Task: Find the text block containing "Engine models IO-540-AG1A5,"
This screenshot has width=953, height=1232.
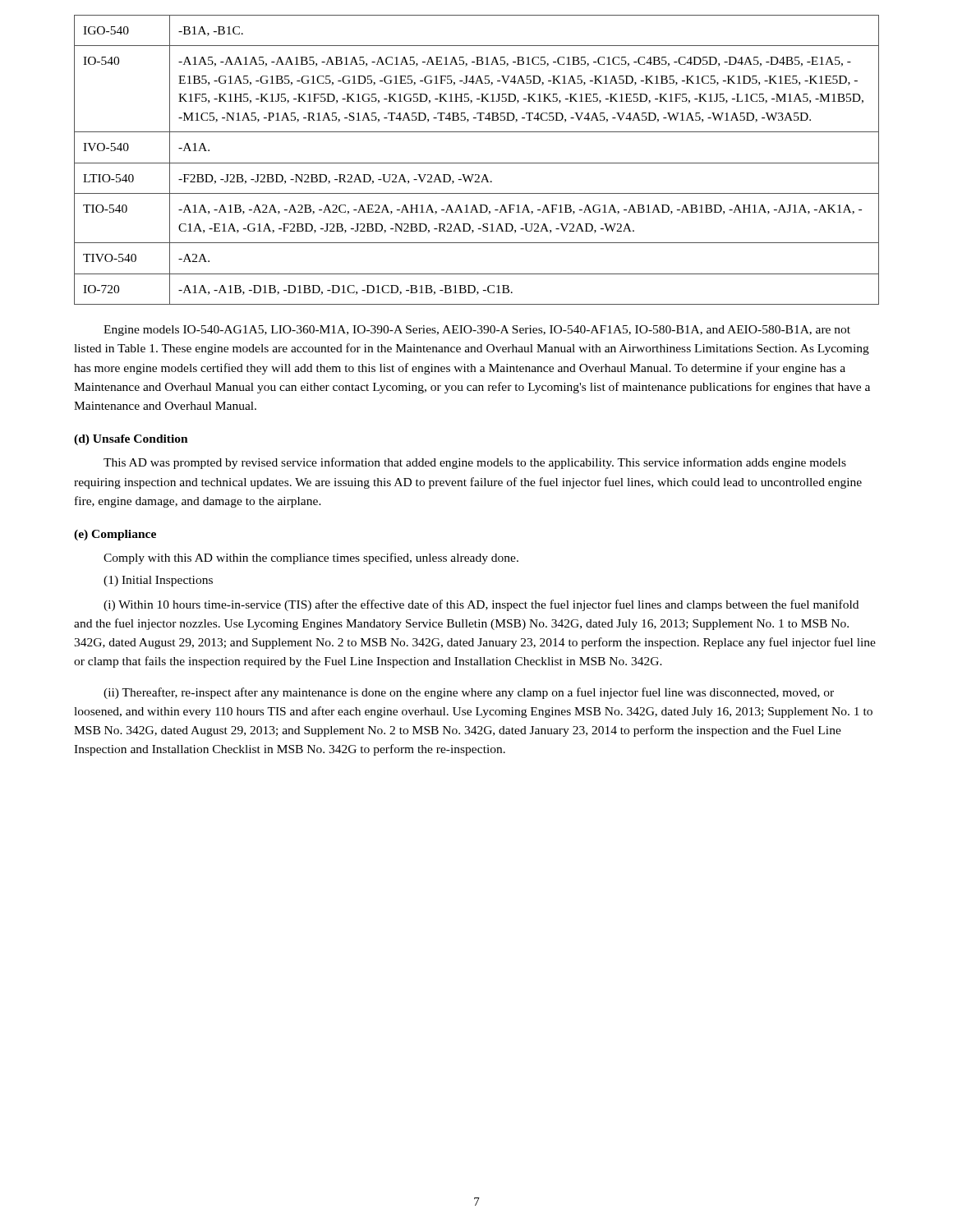Action: (x=476, y=367)
